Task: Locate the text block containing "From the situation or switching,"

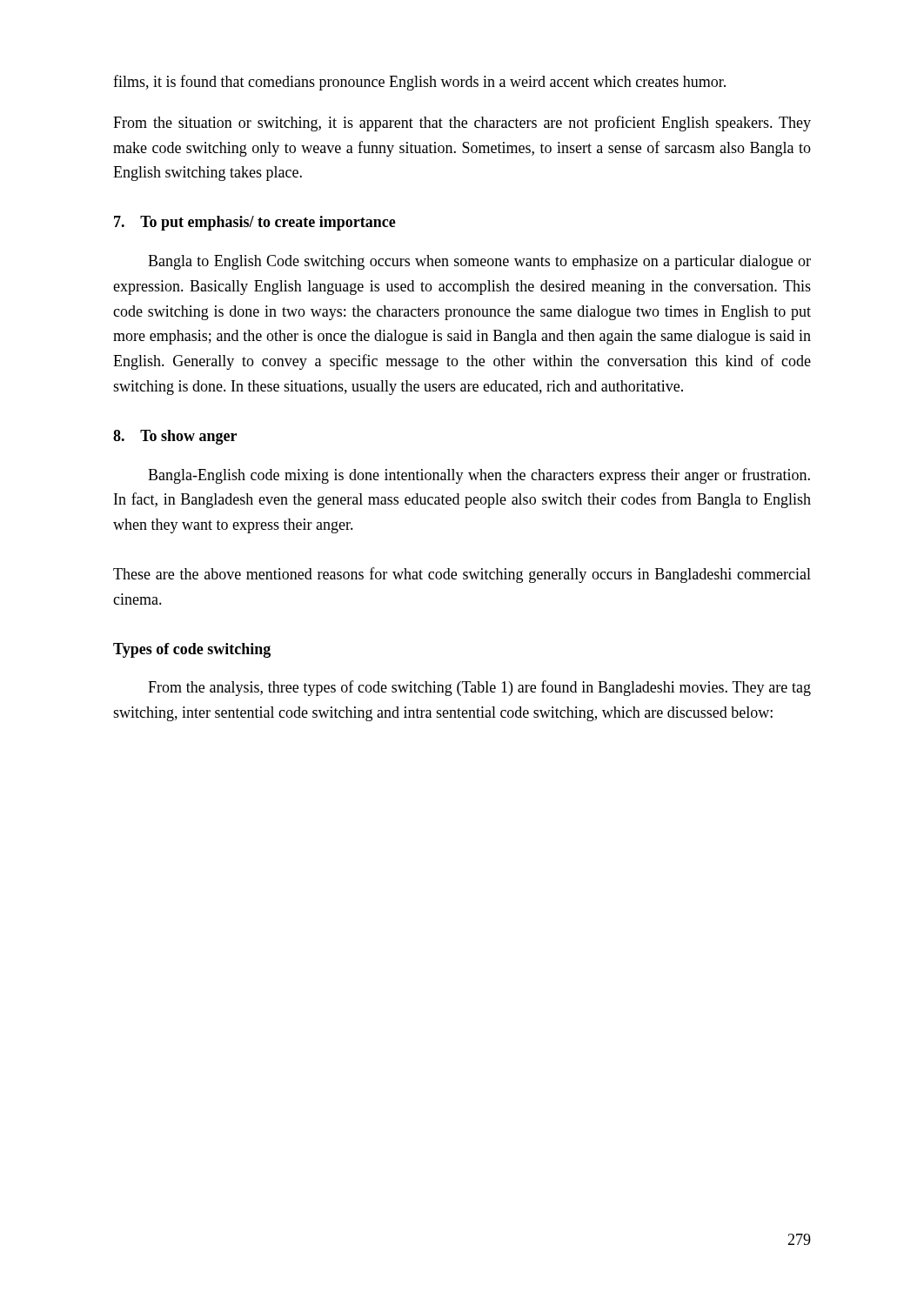Action: [x=462, y=148]
